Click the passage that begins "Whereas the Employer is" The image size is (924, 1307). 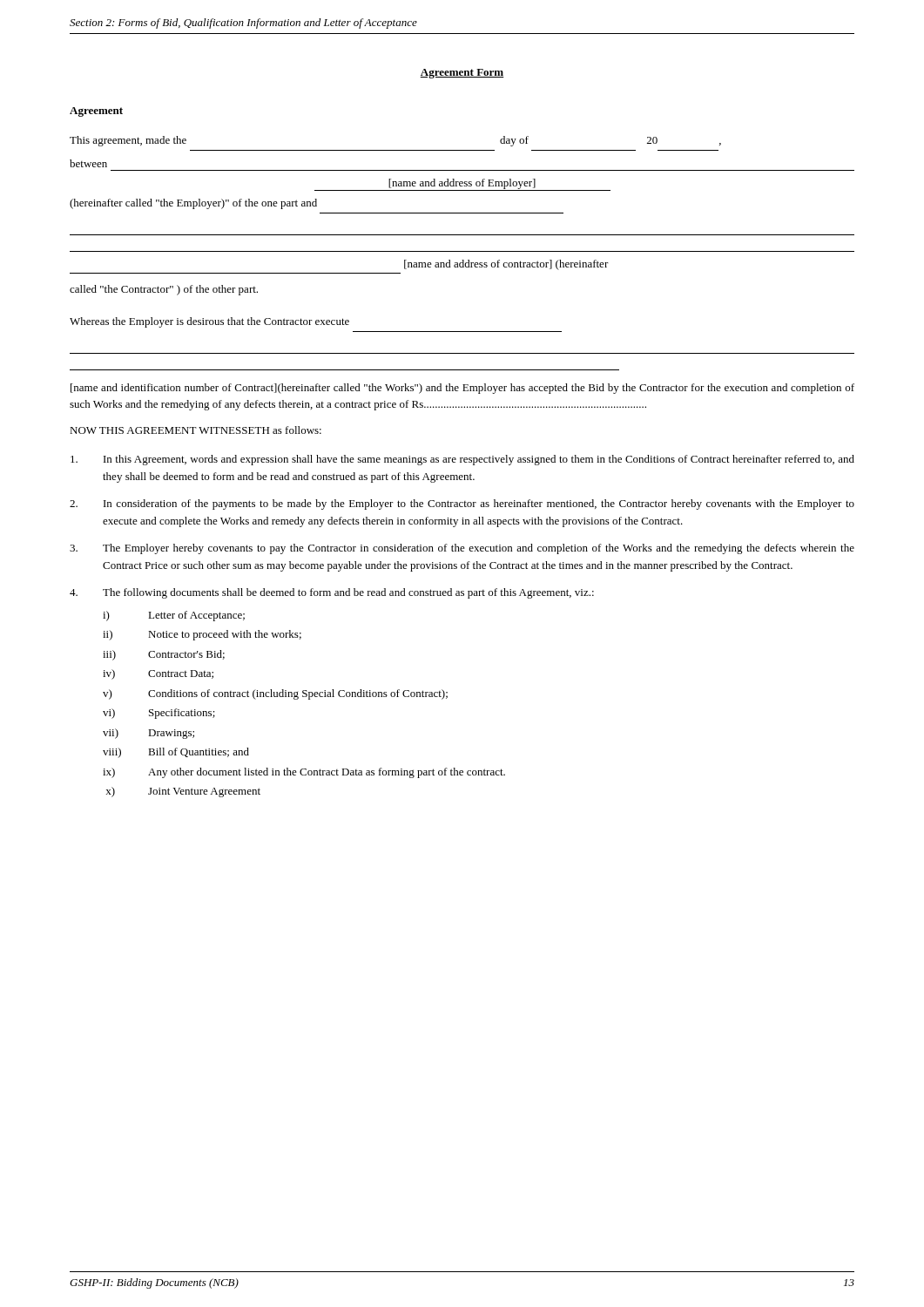(462, 342)
